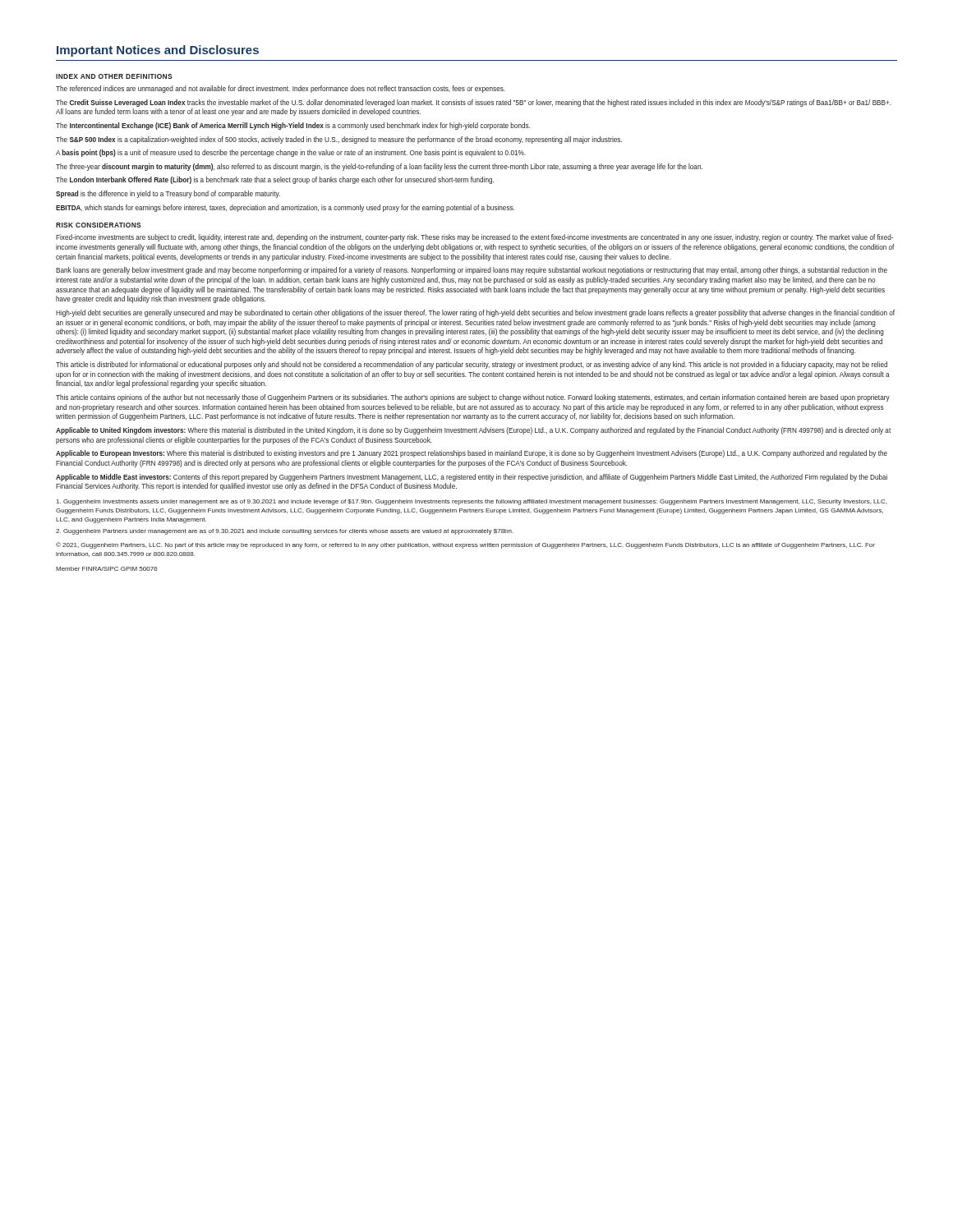Select the text block starting "Applicable to European Investors: Where this"
Screen dimensions: 1232x953
pos(472,459)
